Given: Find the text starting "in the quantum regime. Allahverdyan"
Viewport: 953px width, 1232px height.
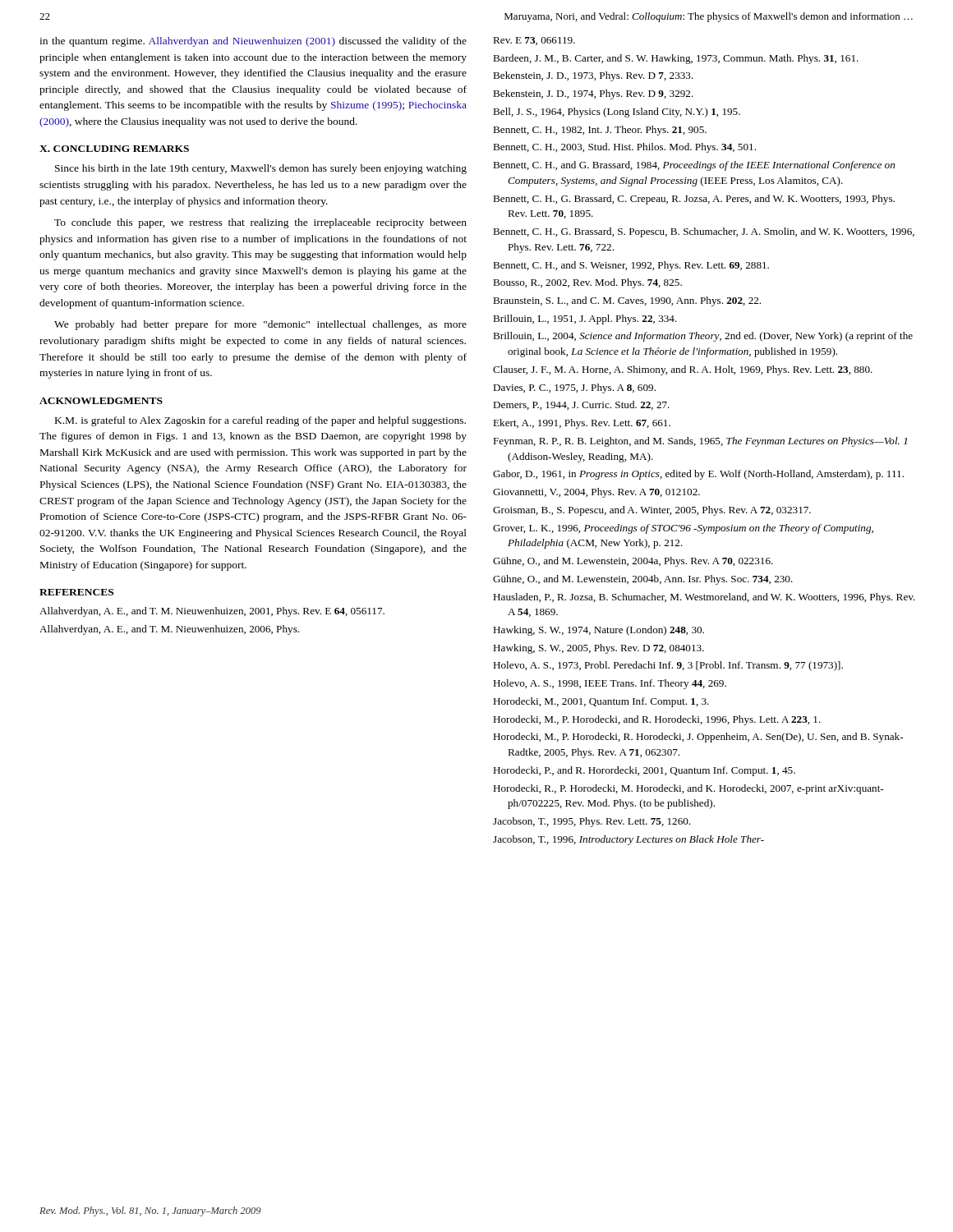Looking at the screenshot, I should tap(253, 81).
